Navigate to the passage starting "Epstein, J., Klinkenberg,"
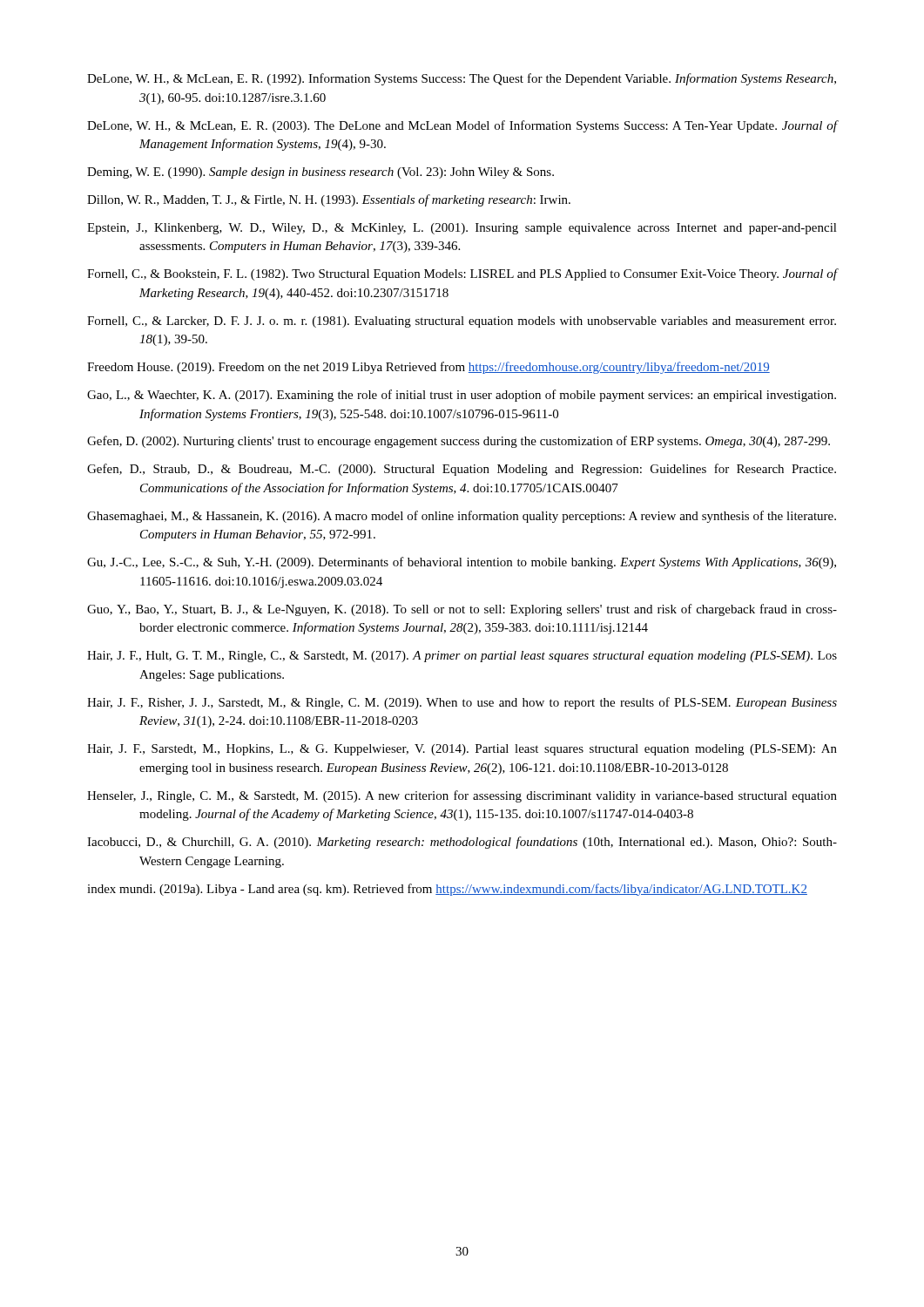The height and width of the screenshot is (1307, 924). click(462, 236)
